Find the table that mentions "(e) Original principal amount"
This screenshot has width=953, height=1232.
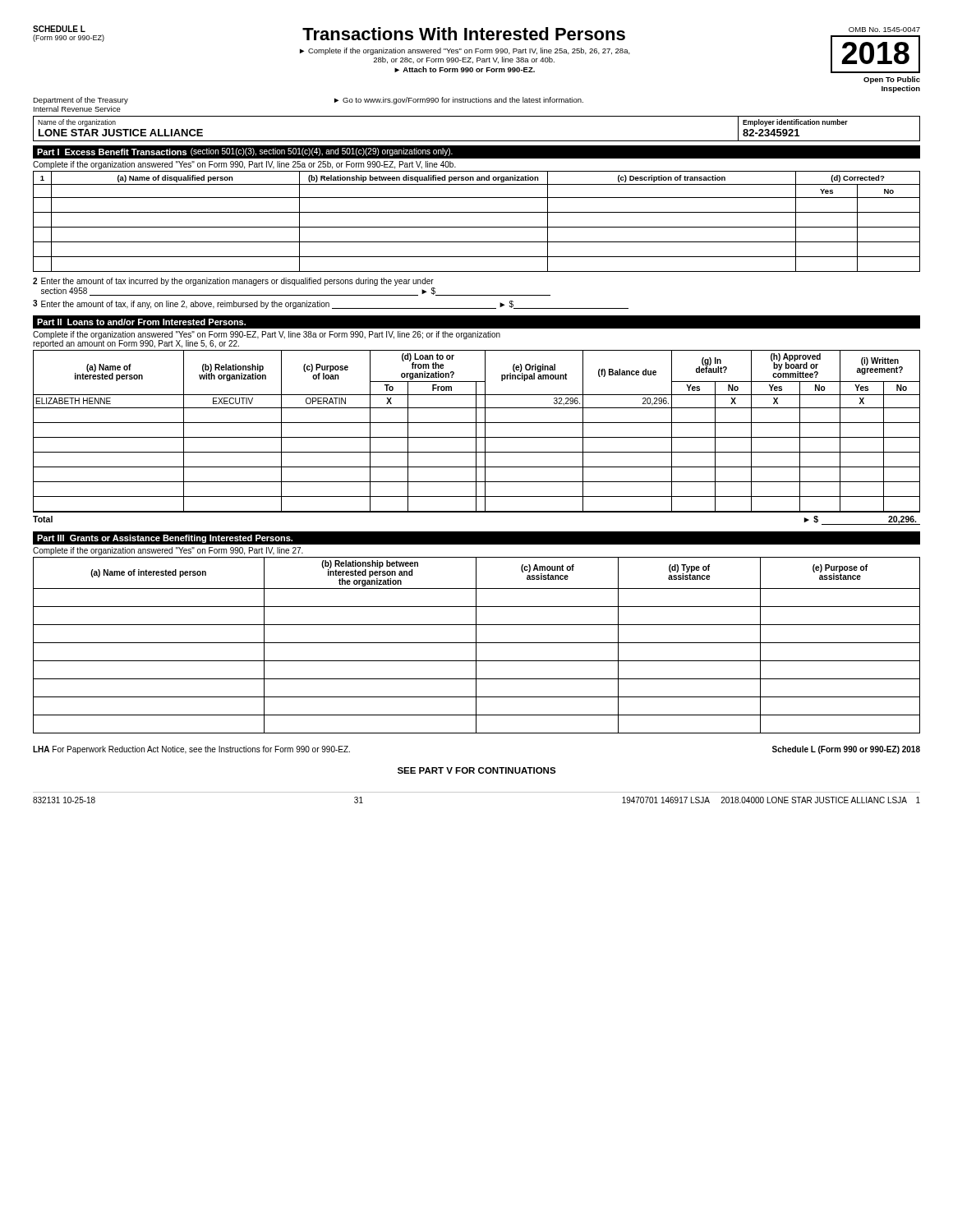tap(476, 431)
